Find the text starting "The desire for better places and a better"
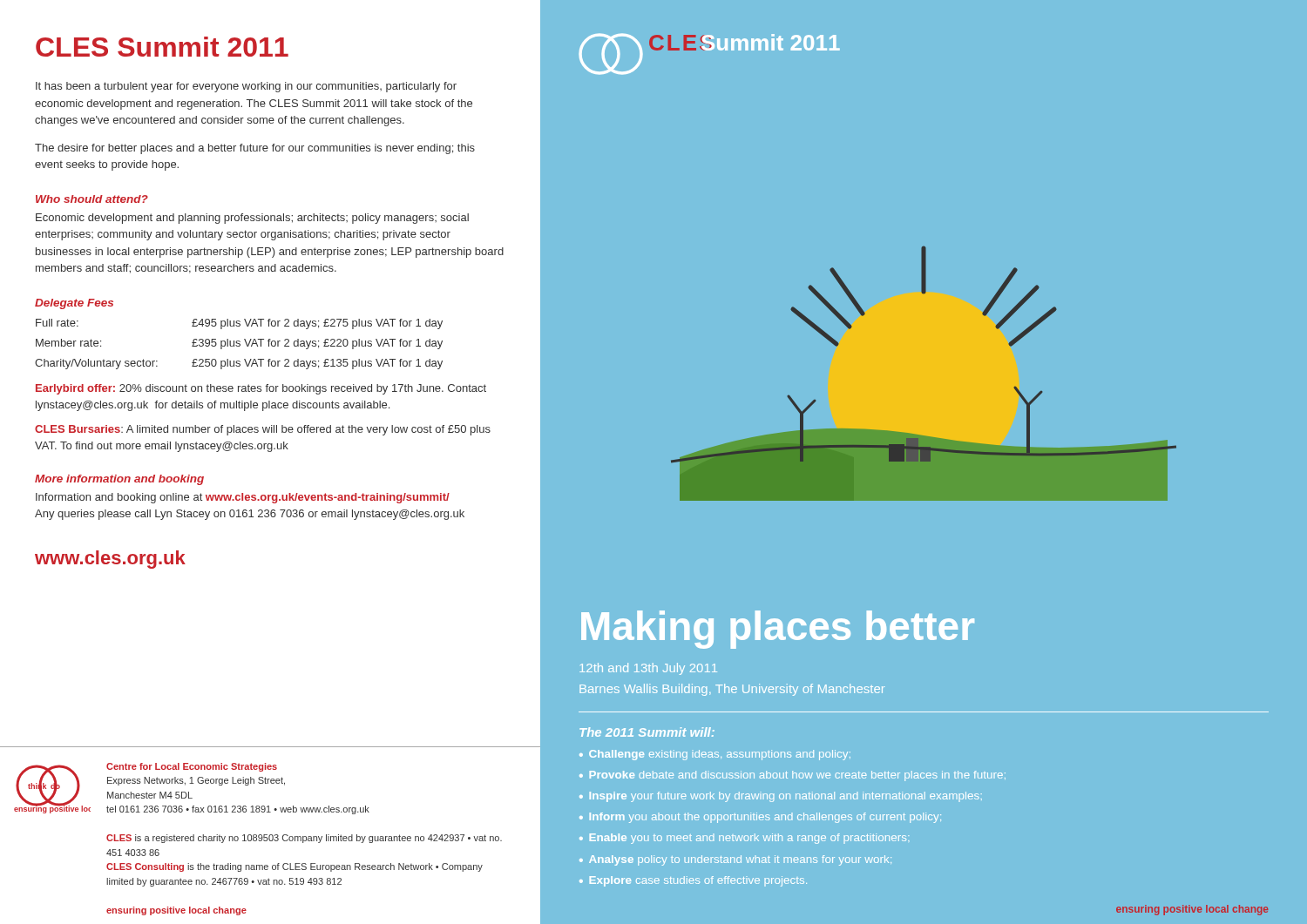Viewport: 1307px width, 924px height. (255, 156)
